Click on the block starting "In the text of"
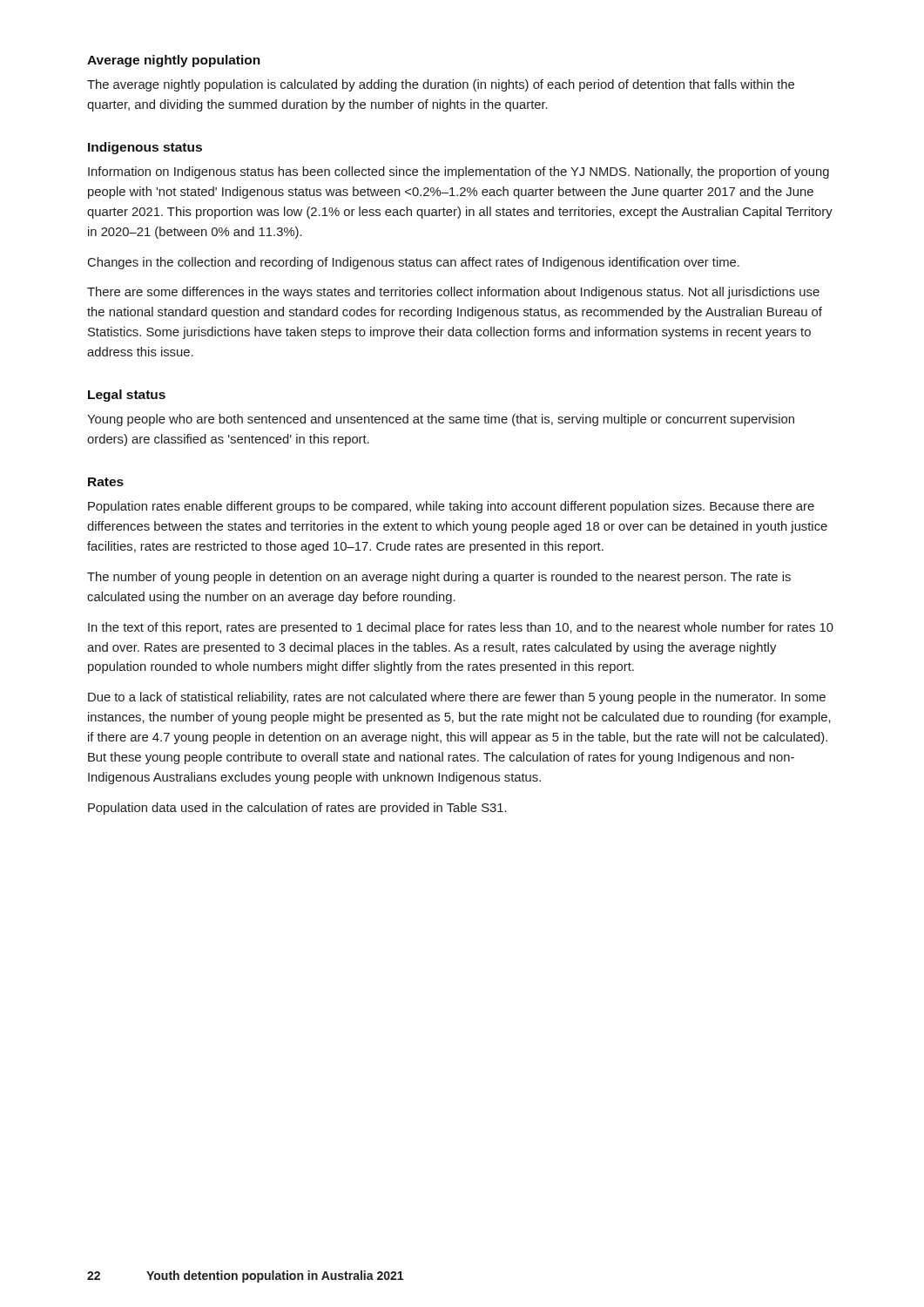Screen dimensions: 1307x924 click(460, 647)
